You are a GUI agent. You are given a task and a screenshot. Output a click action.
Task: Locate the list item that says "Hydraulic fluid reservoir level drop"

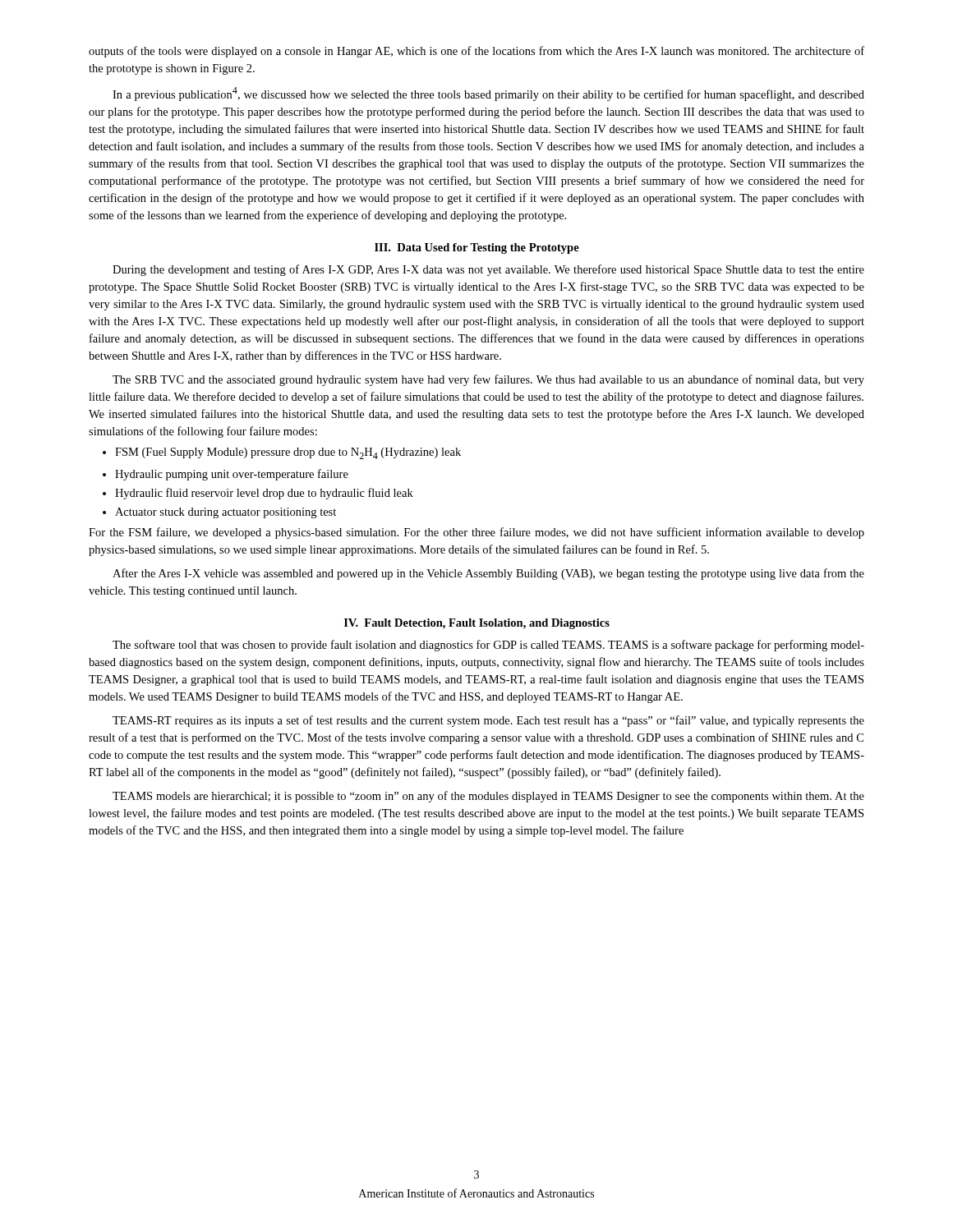point(264,492)
